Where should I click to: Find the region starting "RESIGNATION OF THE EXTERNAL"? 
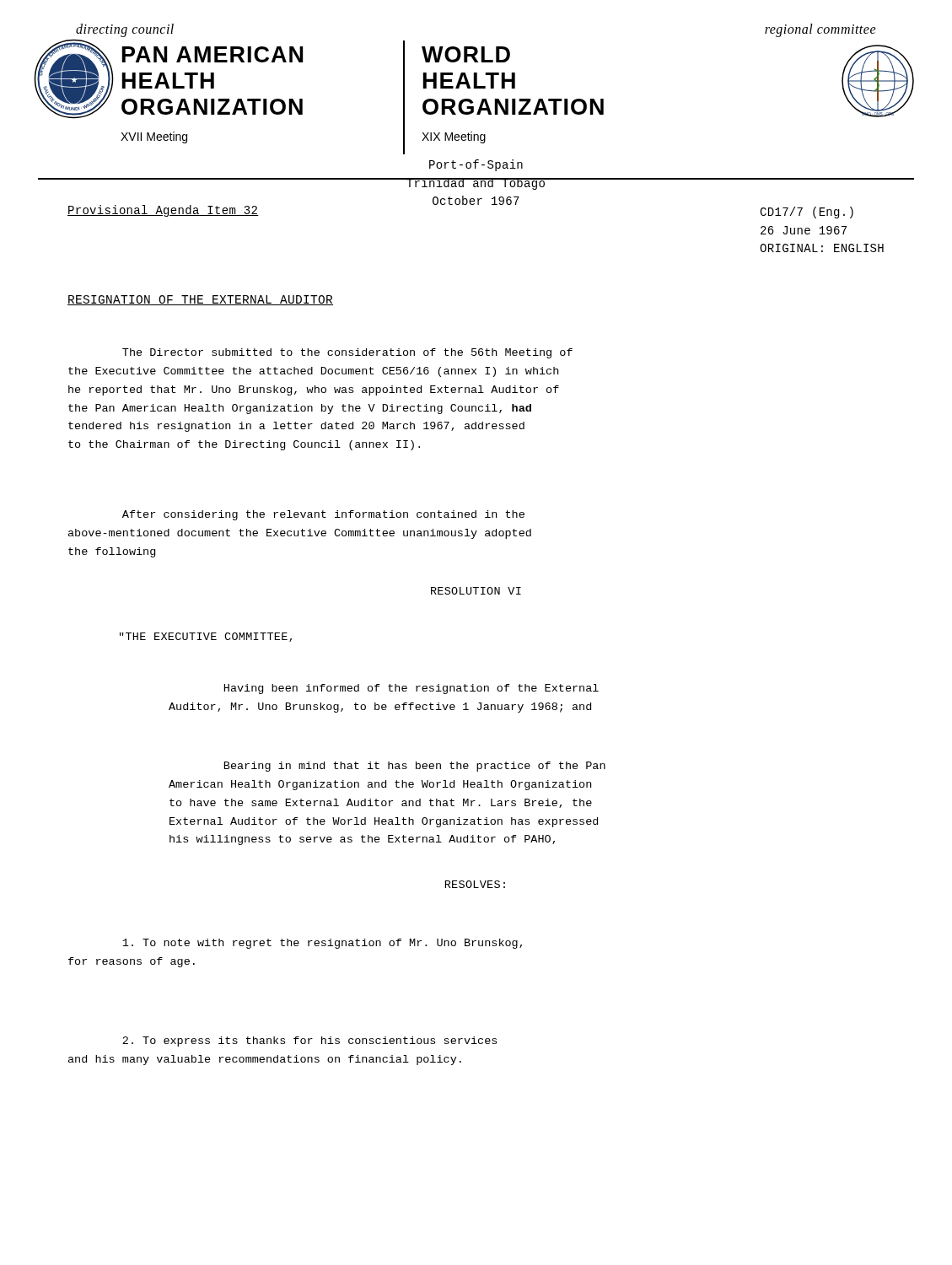[x=200, y=300]
